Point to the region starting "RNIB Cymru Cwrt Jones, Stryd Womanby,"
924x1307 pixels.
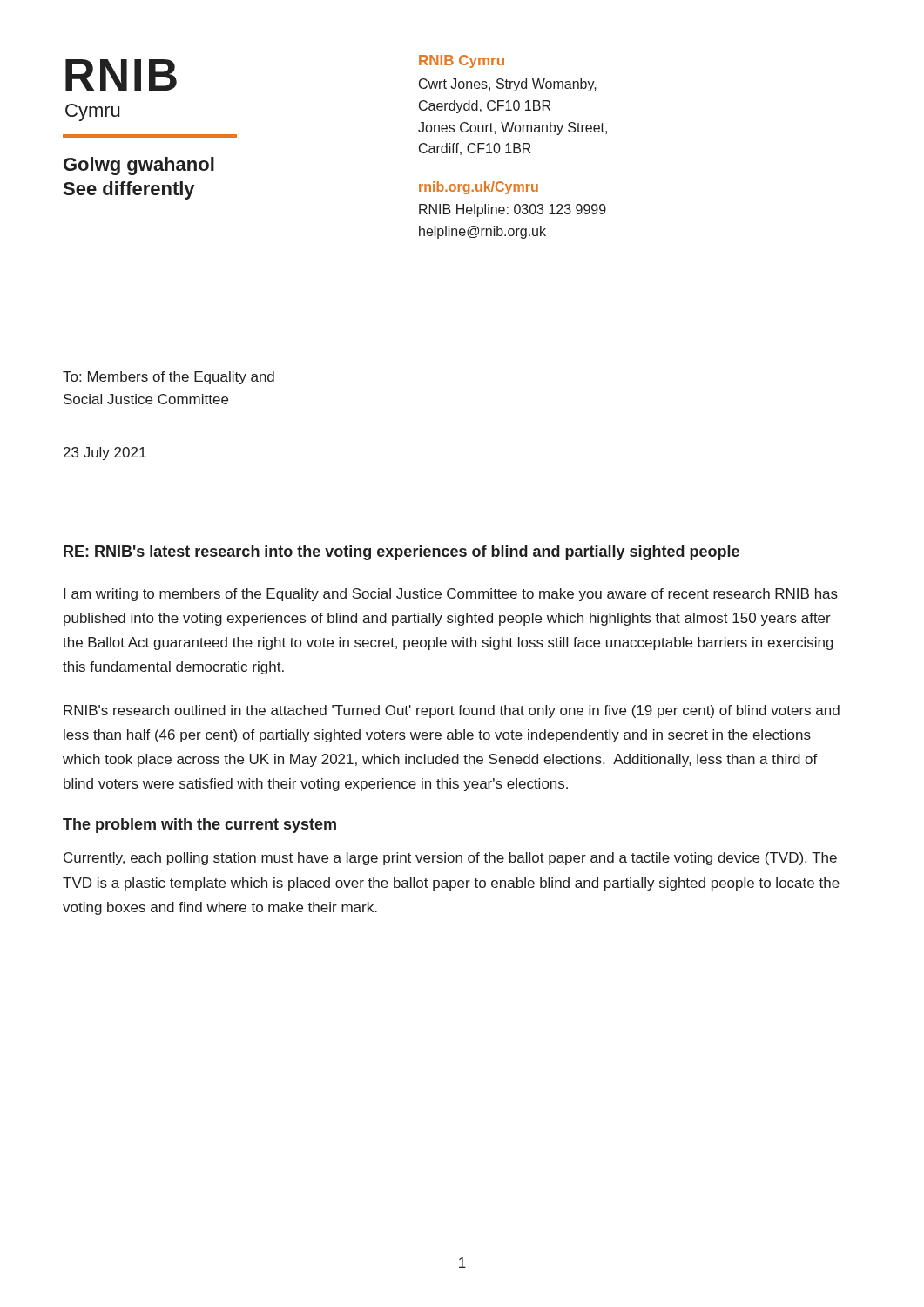462,61
